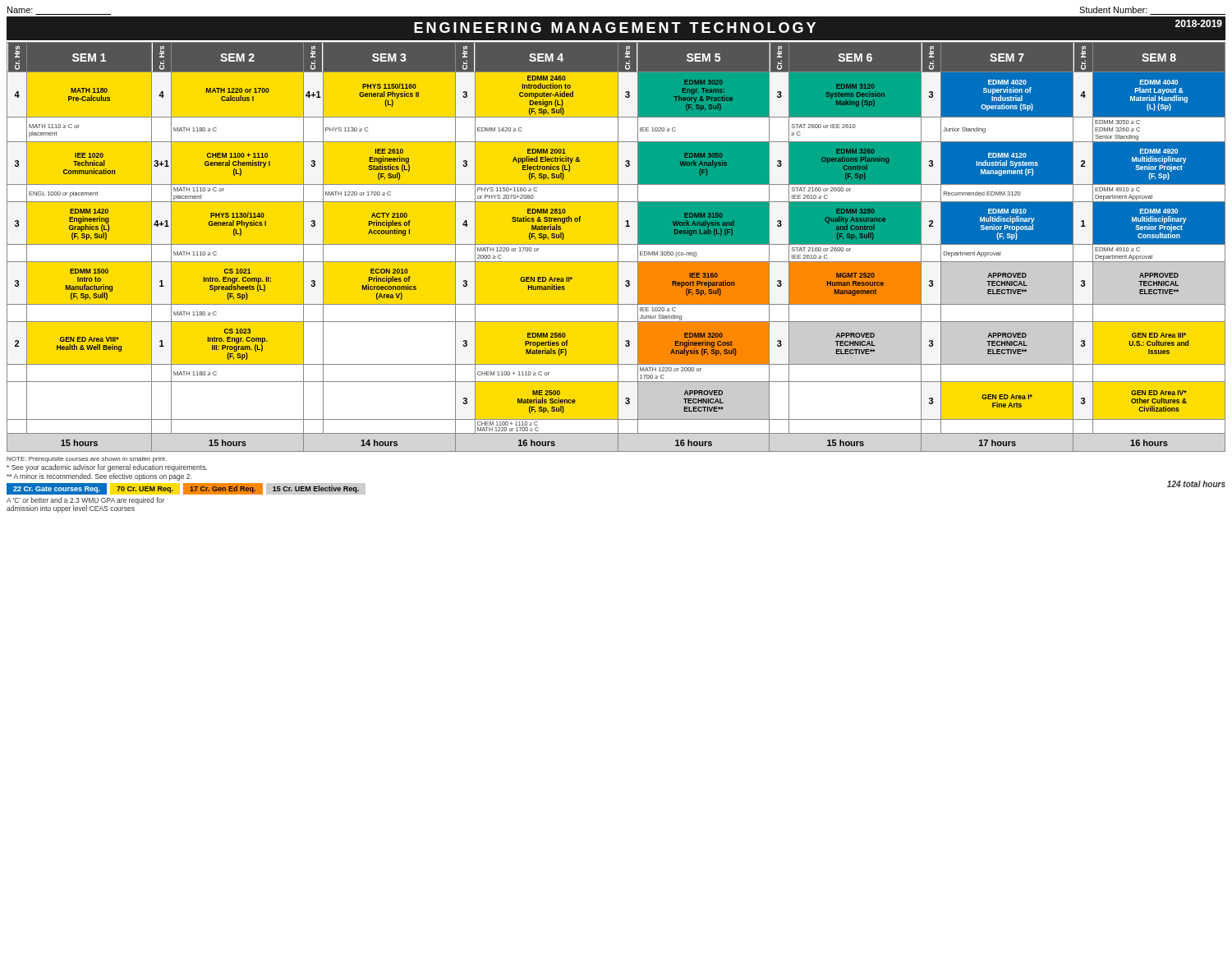Screen dimensions: 953x1232
Task: Click where it says "17 Cr. Gen Ed Req."
Action: [223, 489]
